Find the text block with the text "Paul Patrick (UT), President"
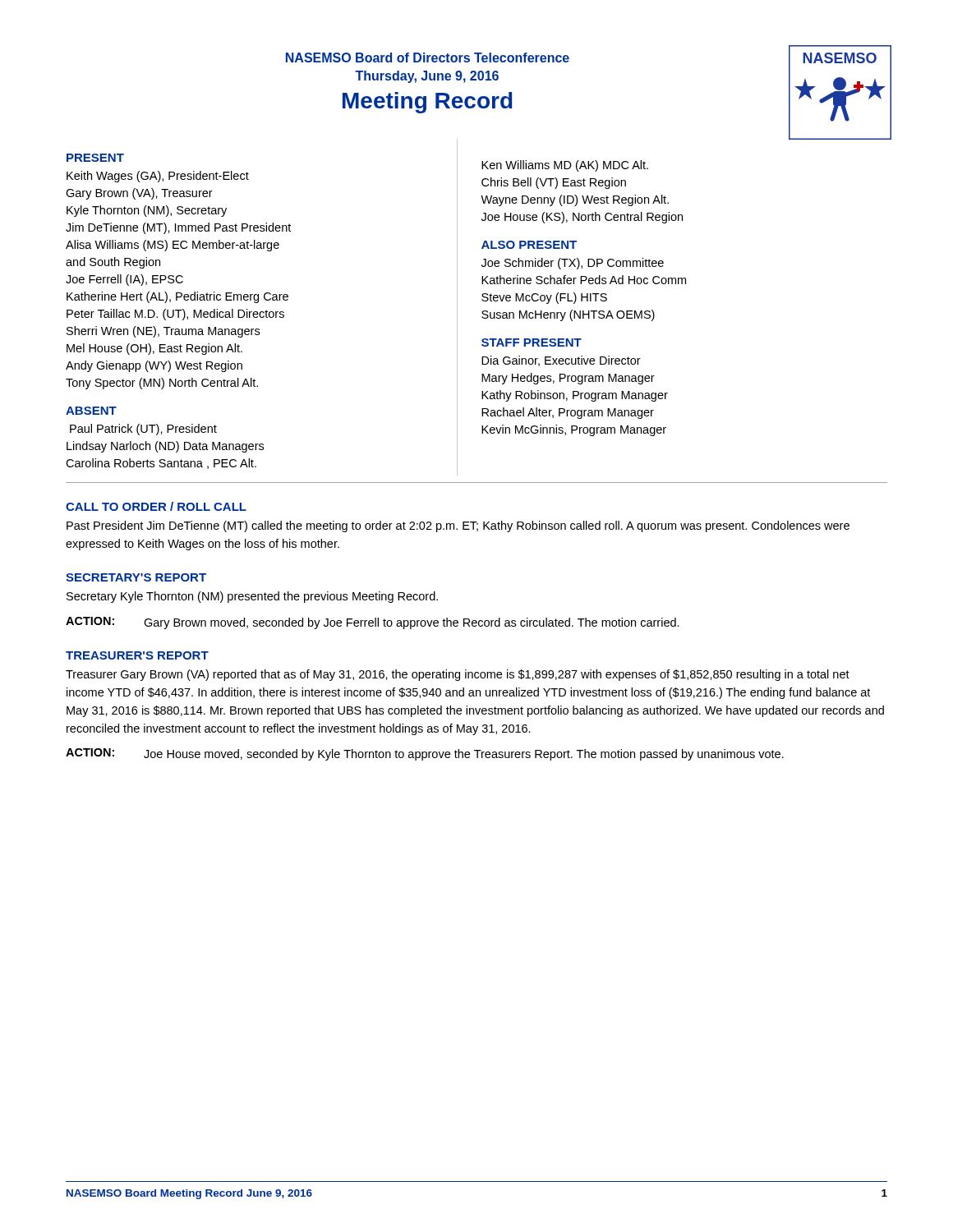This screenshot has height=1232, width=953. point(165,446)
